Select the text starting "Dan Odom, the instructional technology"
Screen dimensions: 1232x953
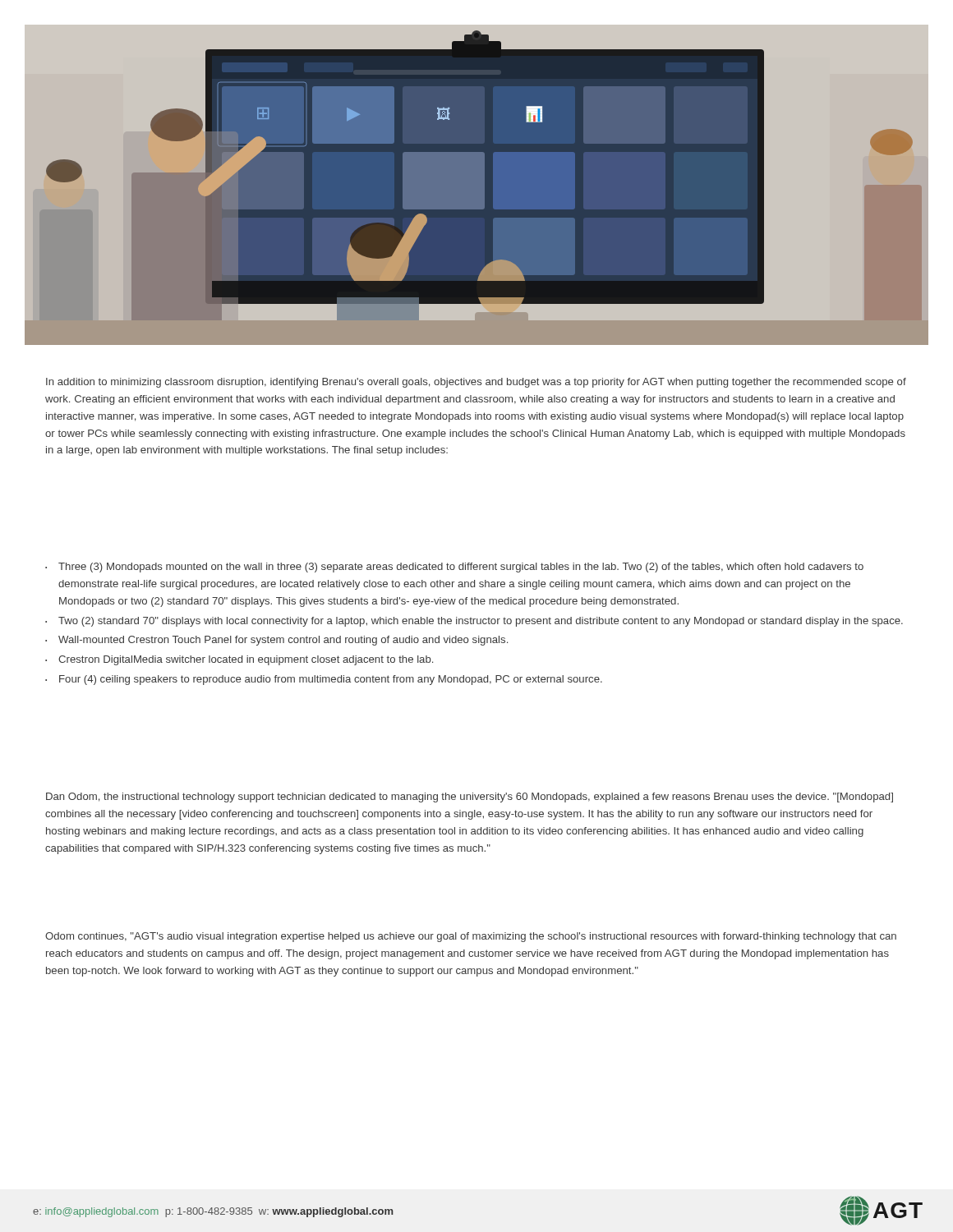coord(469,822)
